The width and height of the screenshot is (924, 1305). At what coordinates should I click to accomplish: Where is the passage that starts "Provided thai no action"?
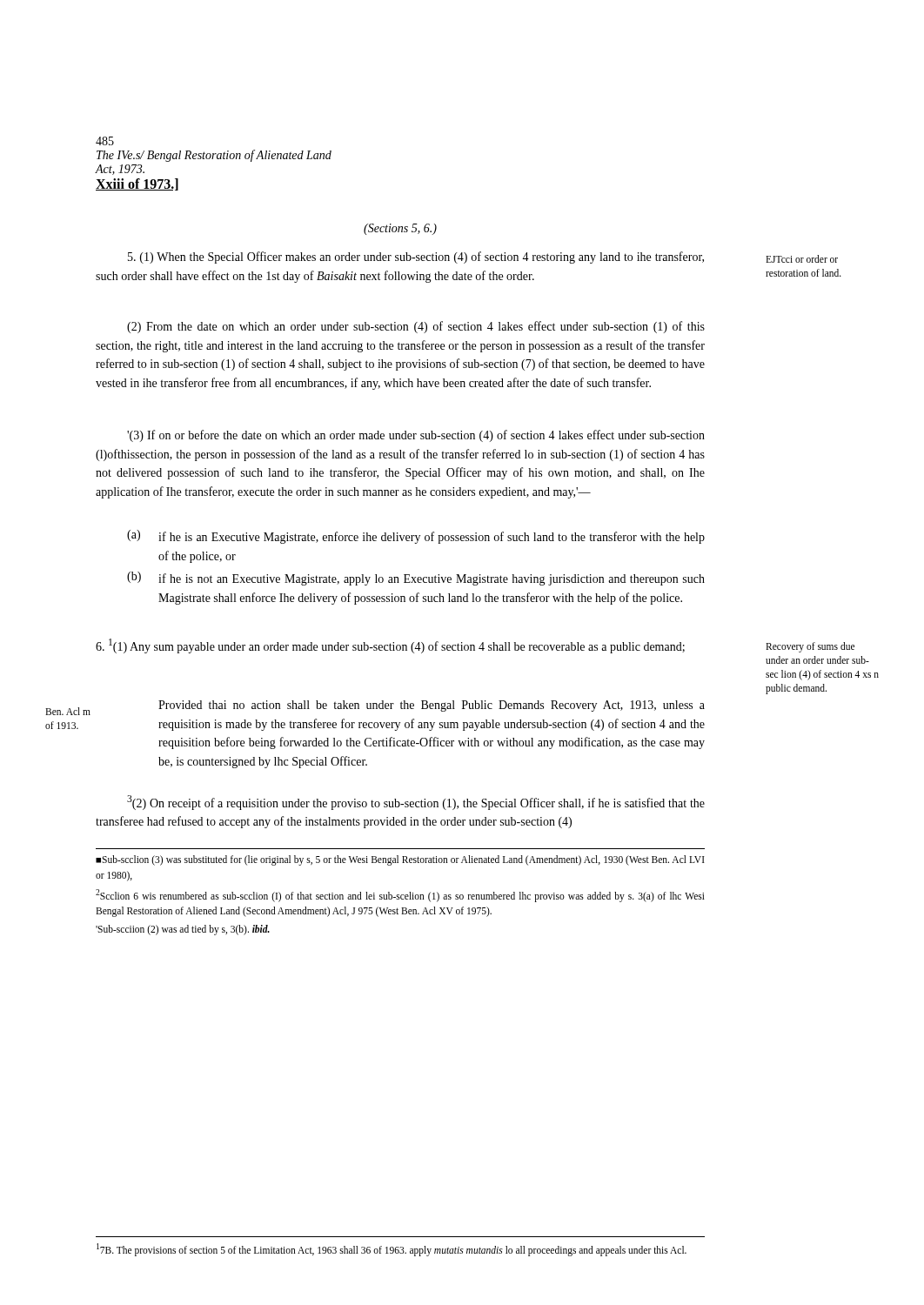point(432,734)
